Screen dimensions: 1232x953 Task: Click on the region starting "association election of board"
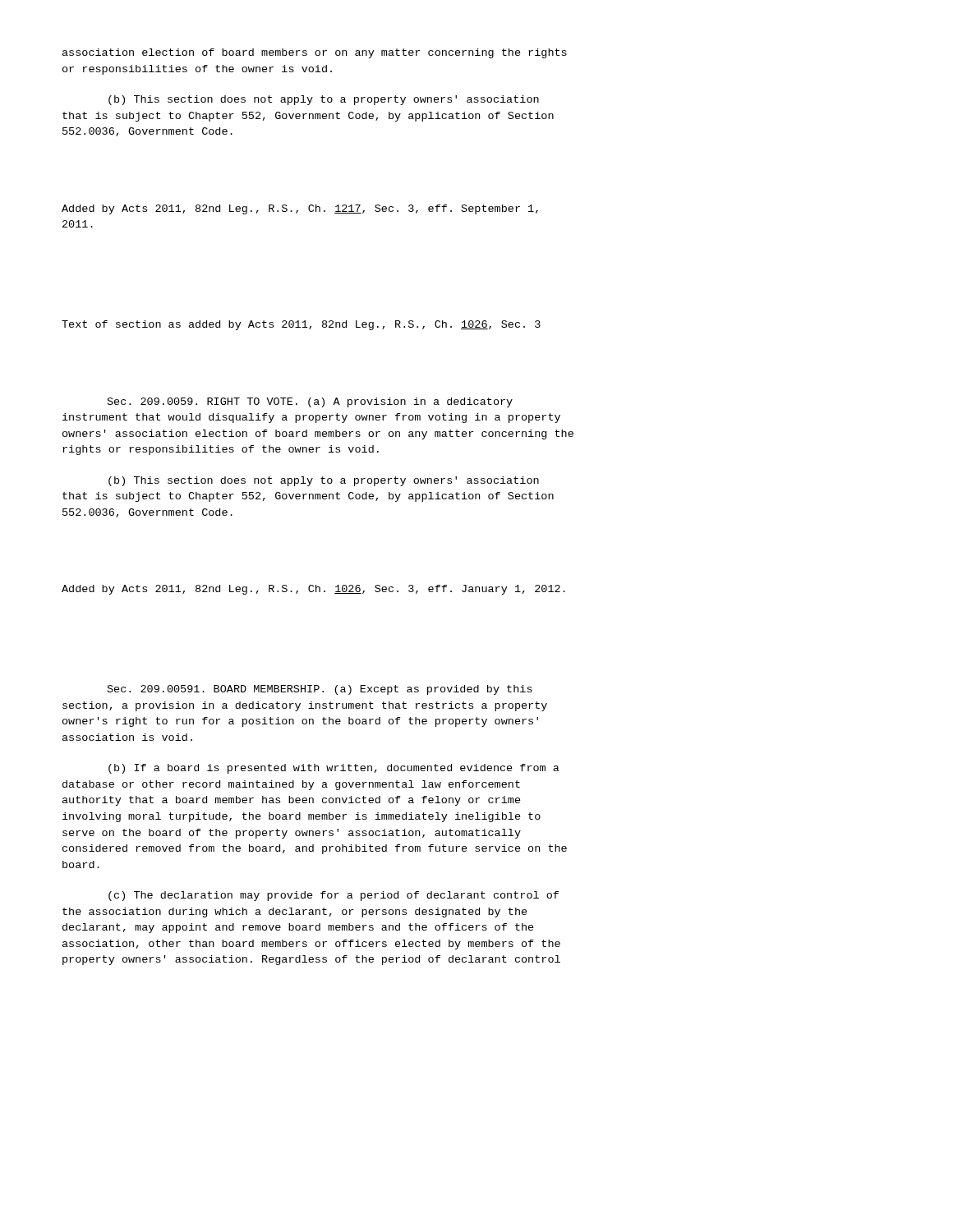pos(476,61)
